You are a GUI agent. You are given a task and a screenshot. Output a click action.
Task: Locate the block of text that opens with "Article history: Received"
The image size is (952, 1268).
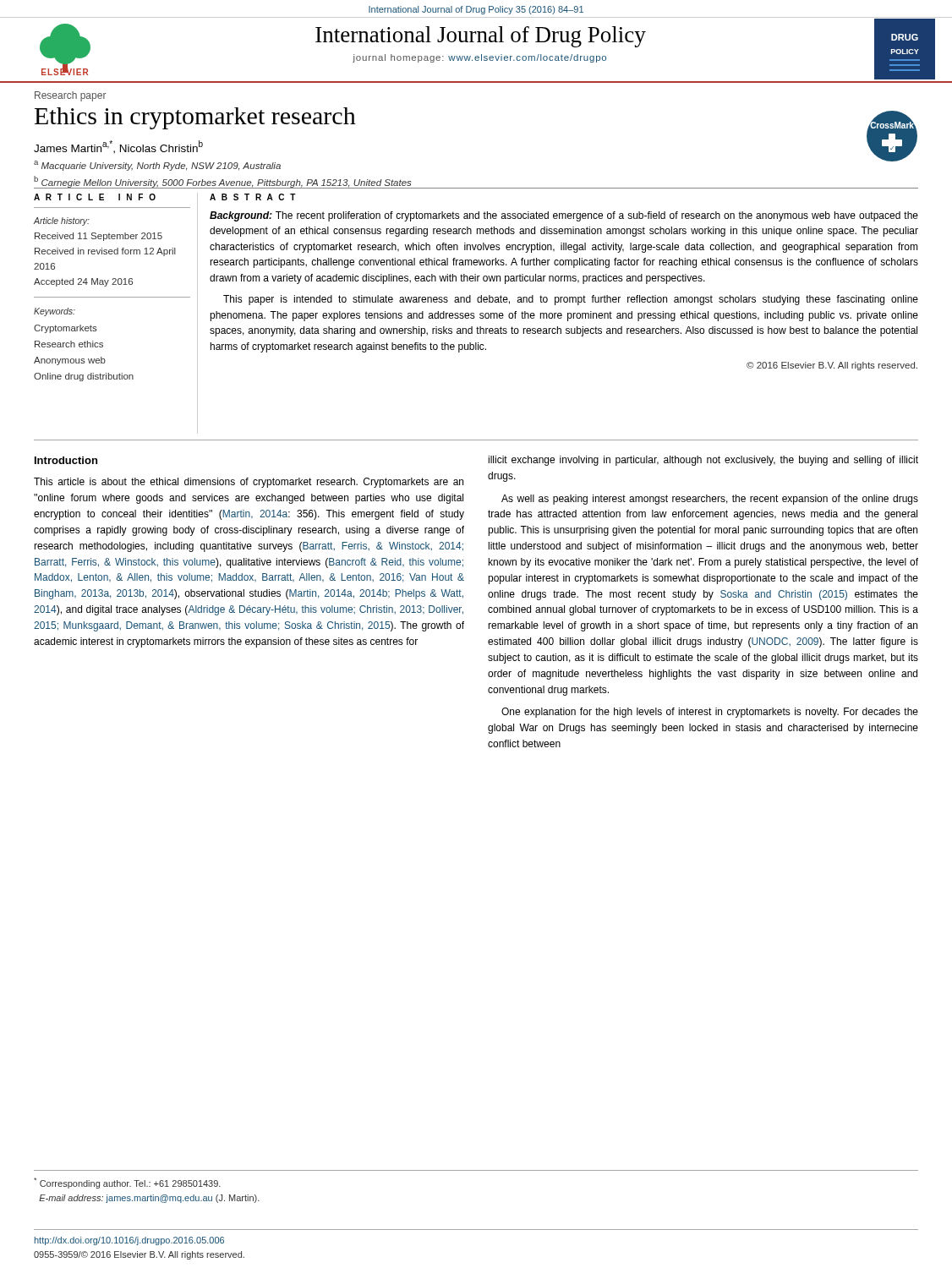pos(112,250)
